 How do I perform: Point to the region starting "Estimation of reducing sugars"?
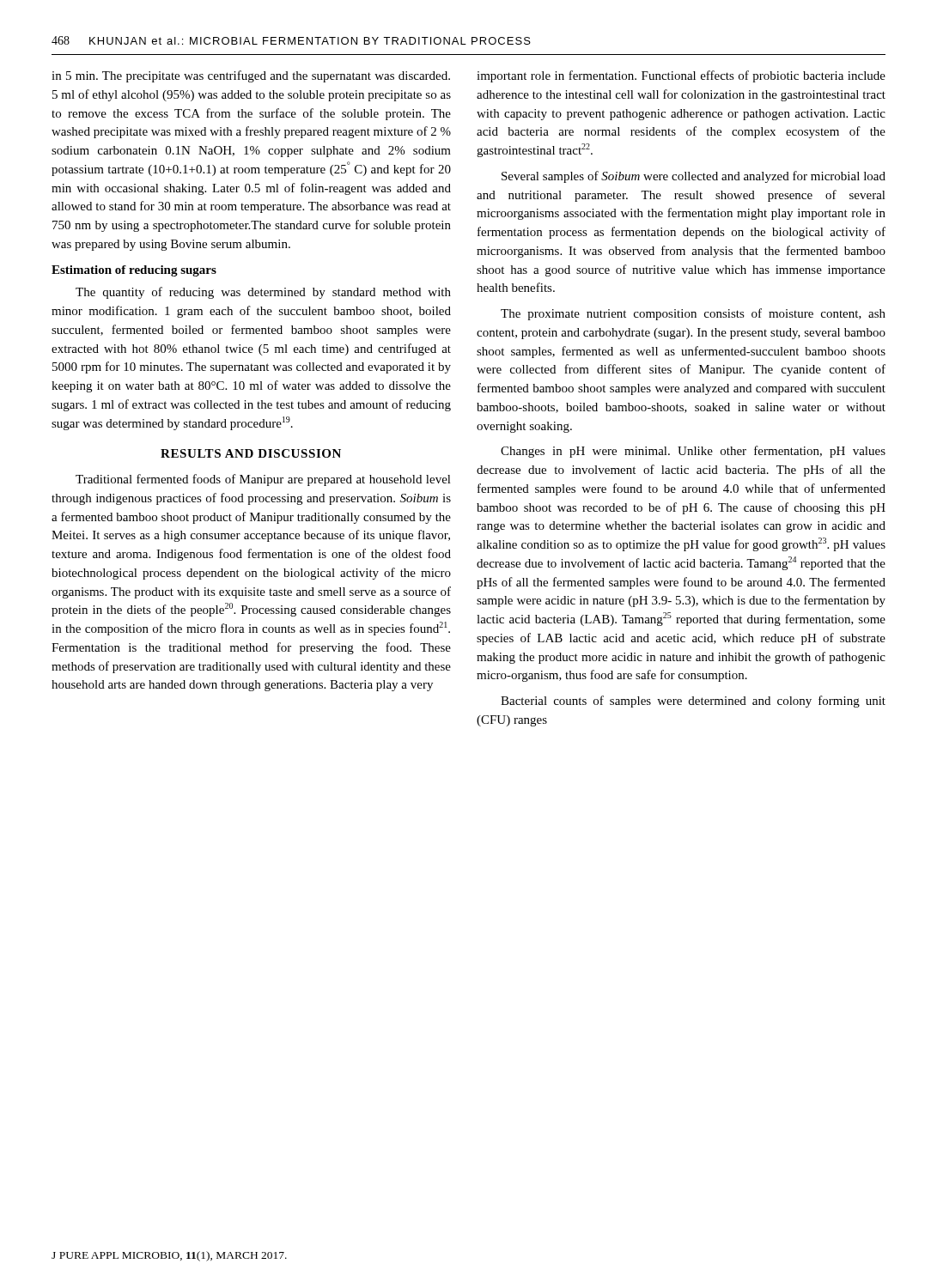click(x=134, y=271)
